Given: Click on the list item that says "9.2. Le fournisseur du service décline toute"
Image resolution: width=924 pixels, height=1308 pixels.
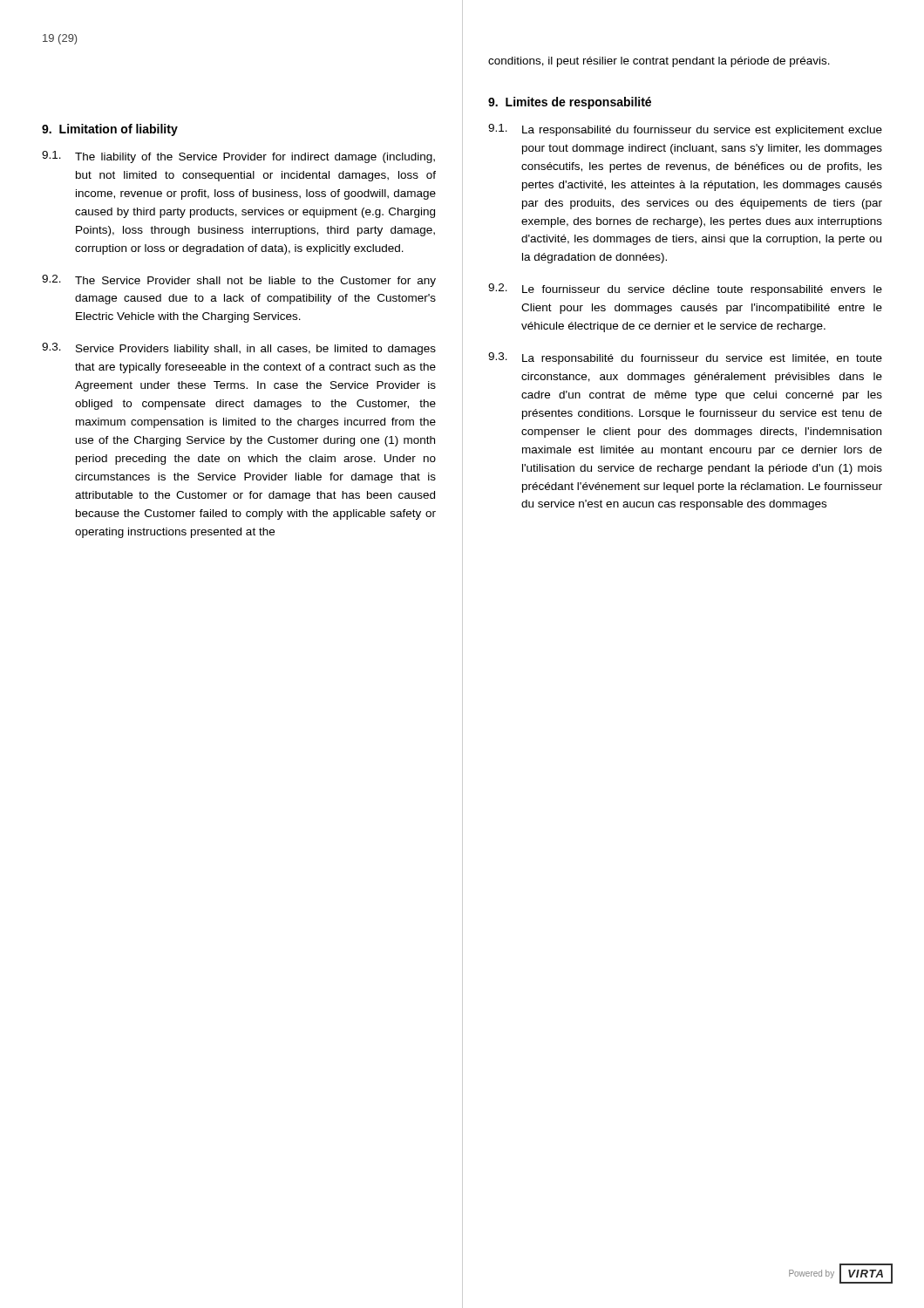Looking at the screenshot, I should [685, 308].
